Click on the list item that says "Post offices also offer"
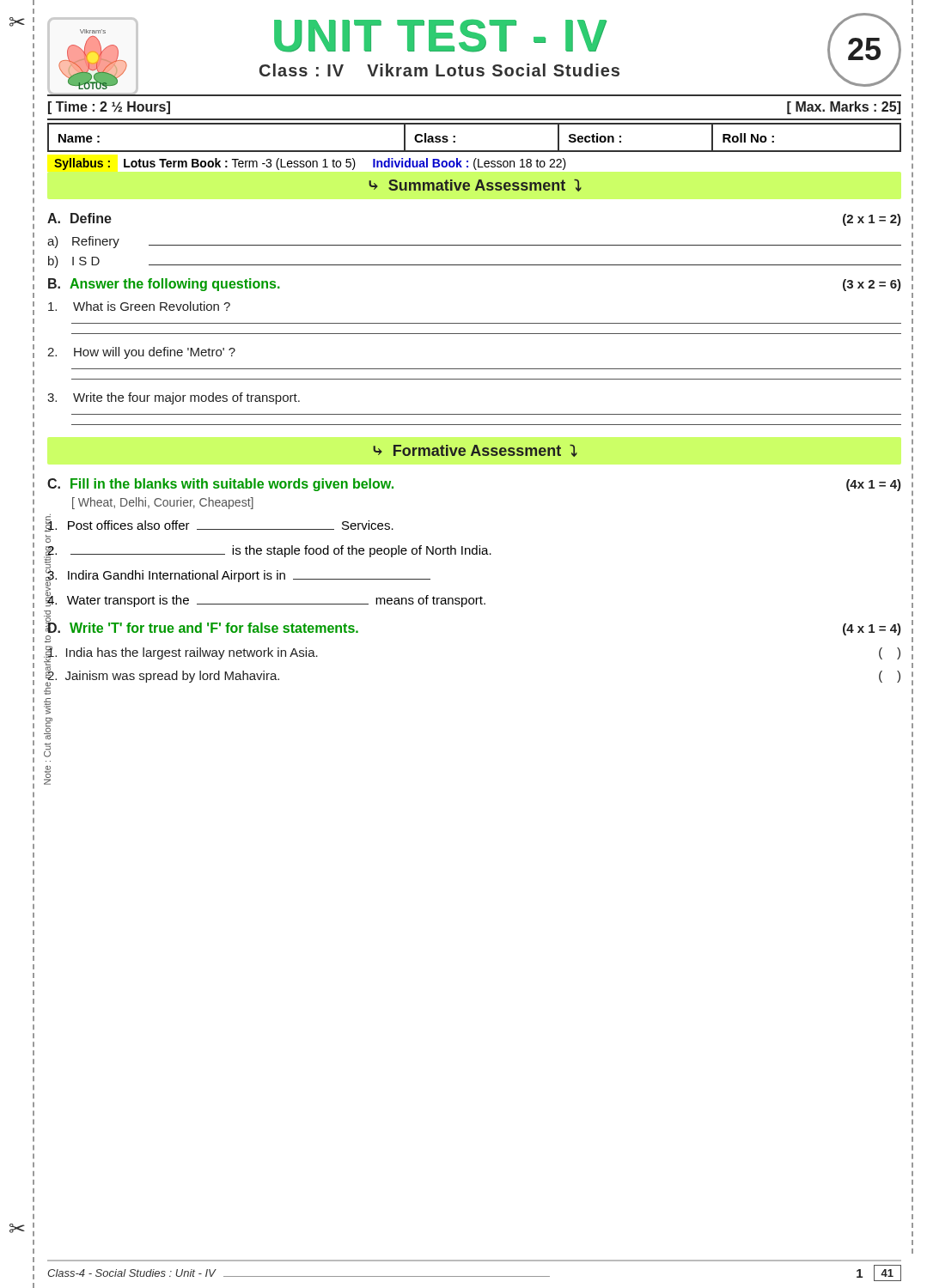Viewport: 927px width, 1288px height. click(x=221, y=525)
